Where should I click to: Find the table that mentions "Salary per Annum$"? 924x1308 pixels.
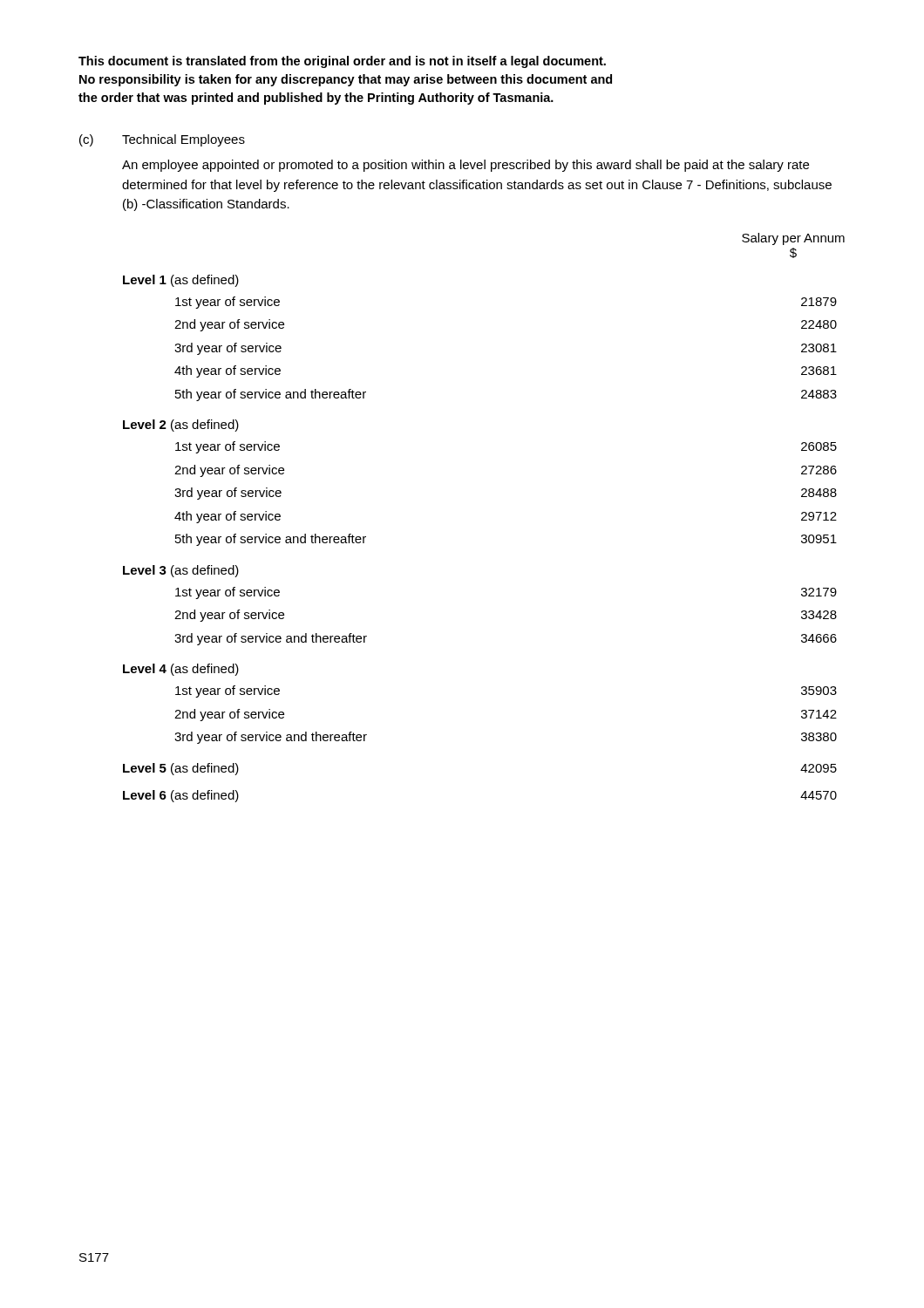pyautogui.click(x=462, y=516)
